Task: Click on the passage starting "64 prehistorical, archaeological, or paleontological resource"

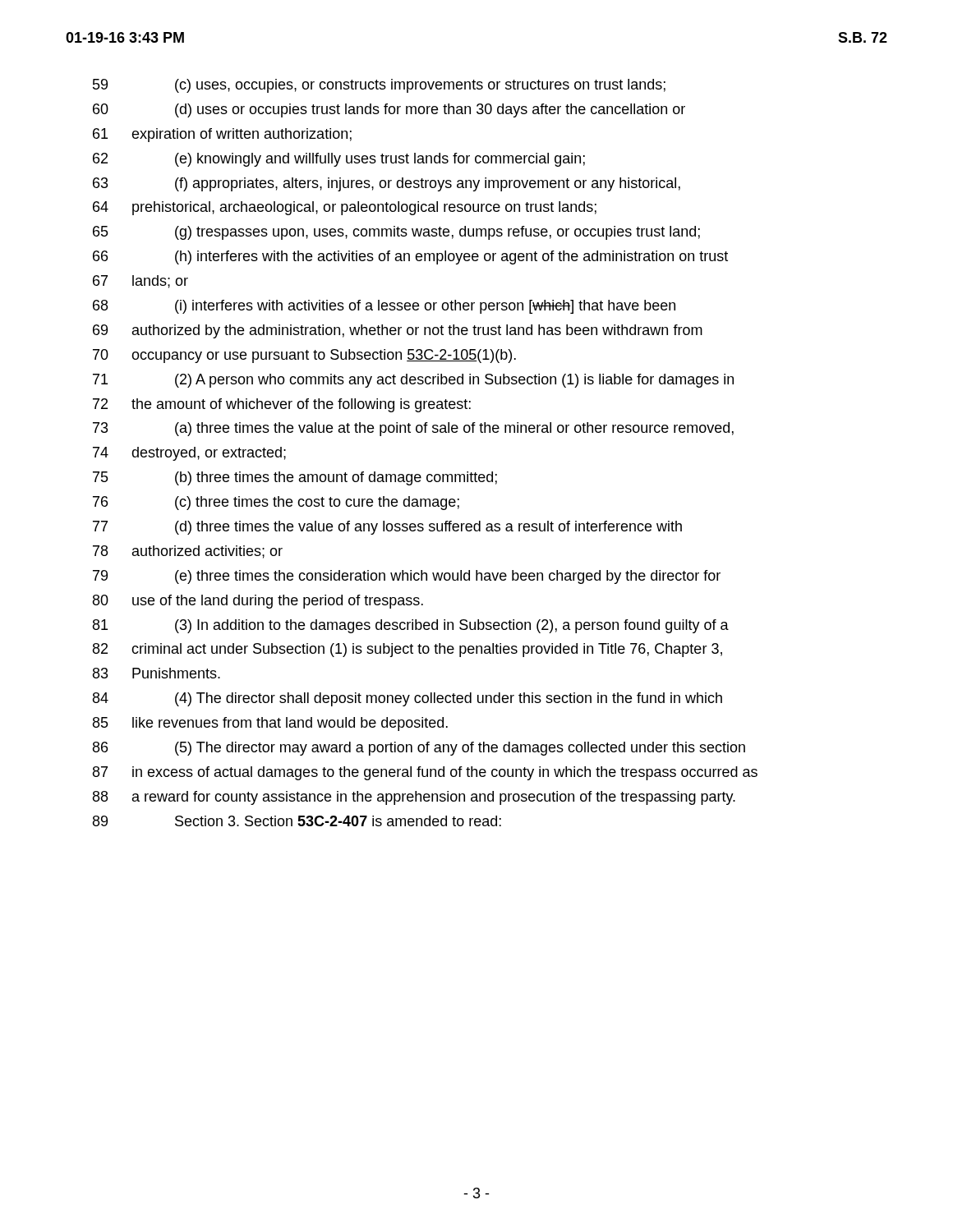Action: coord(476,208)
